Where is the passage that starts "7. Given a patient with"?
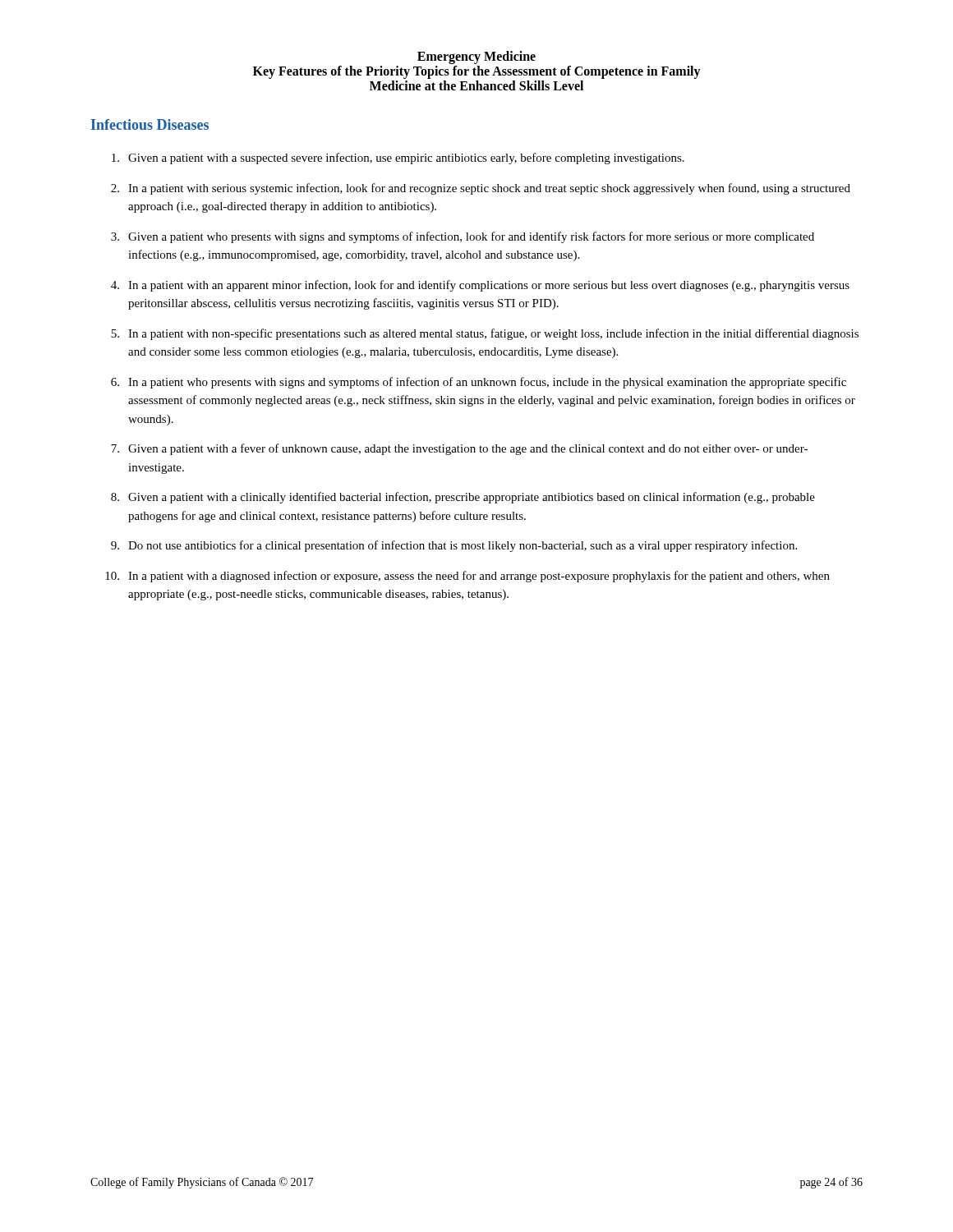953x1232 pixels. coord(476,458)
